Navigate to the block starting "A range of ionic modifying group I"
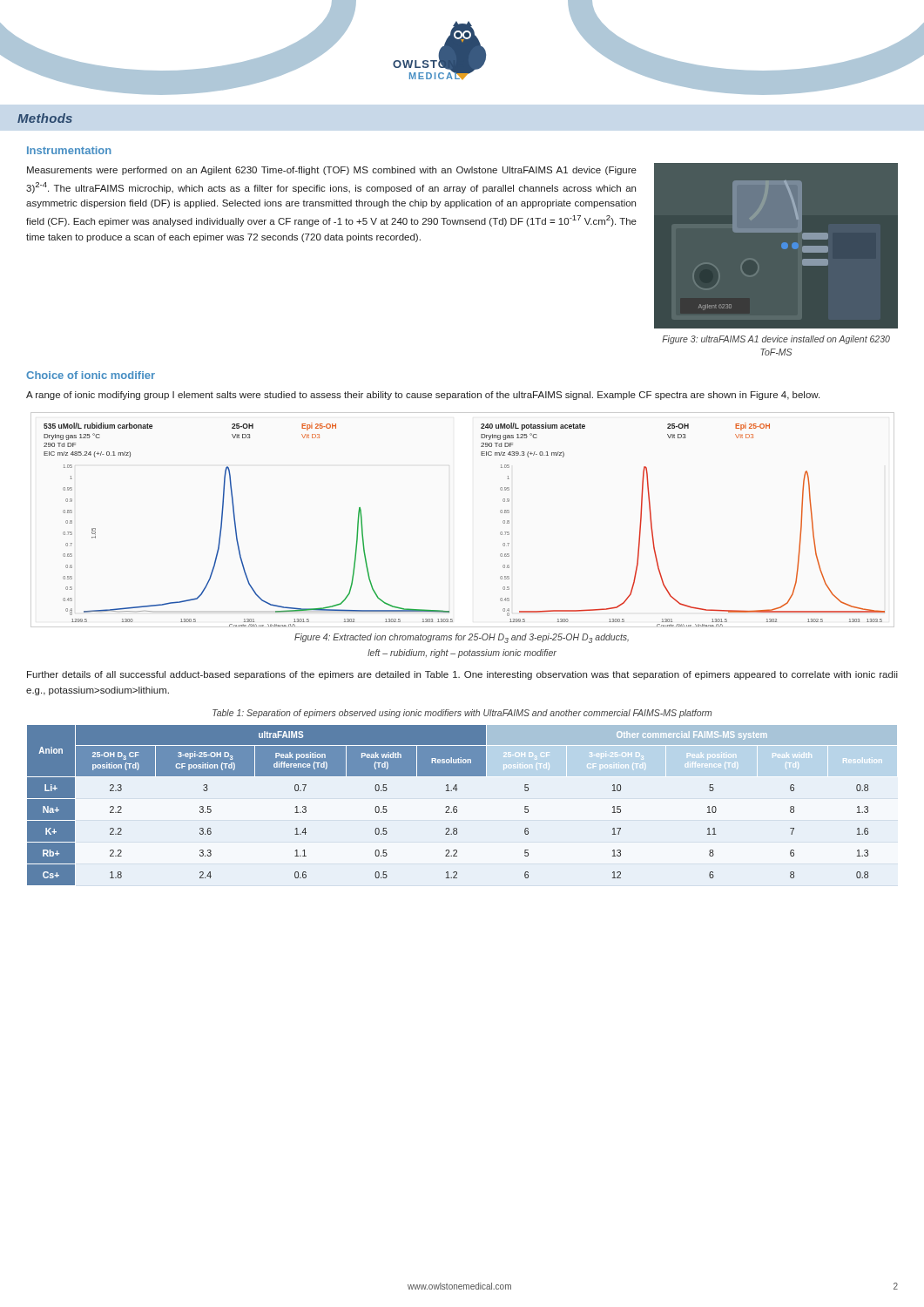Viewport: 924px width, 1307px height. 423,395
